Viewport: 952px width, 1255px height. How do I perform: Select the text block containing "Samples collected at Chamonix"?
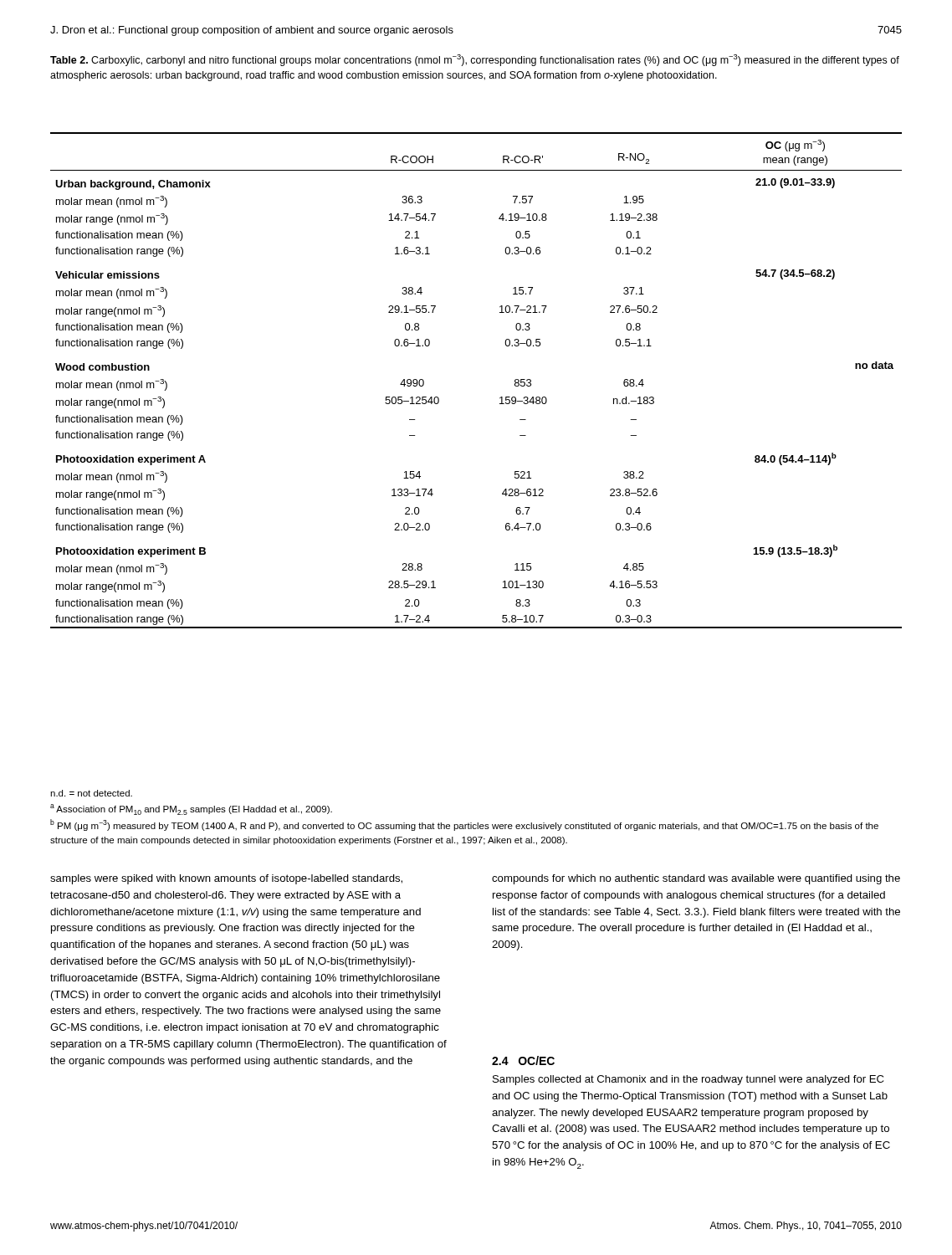click(697, 1122)
